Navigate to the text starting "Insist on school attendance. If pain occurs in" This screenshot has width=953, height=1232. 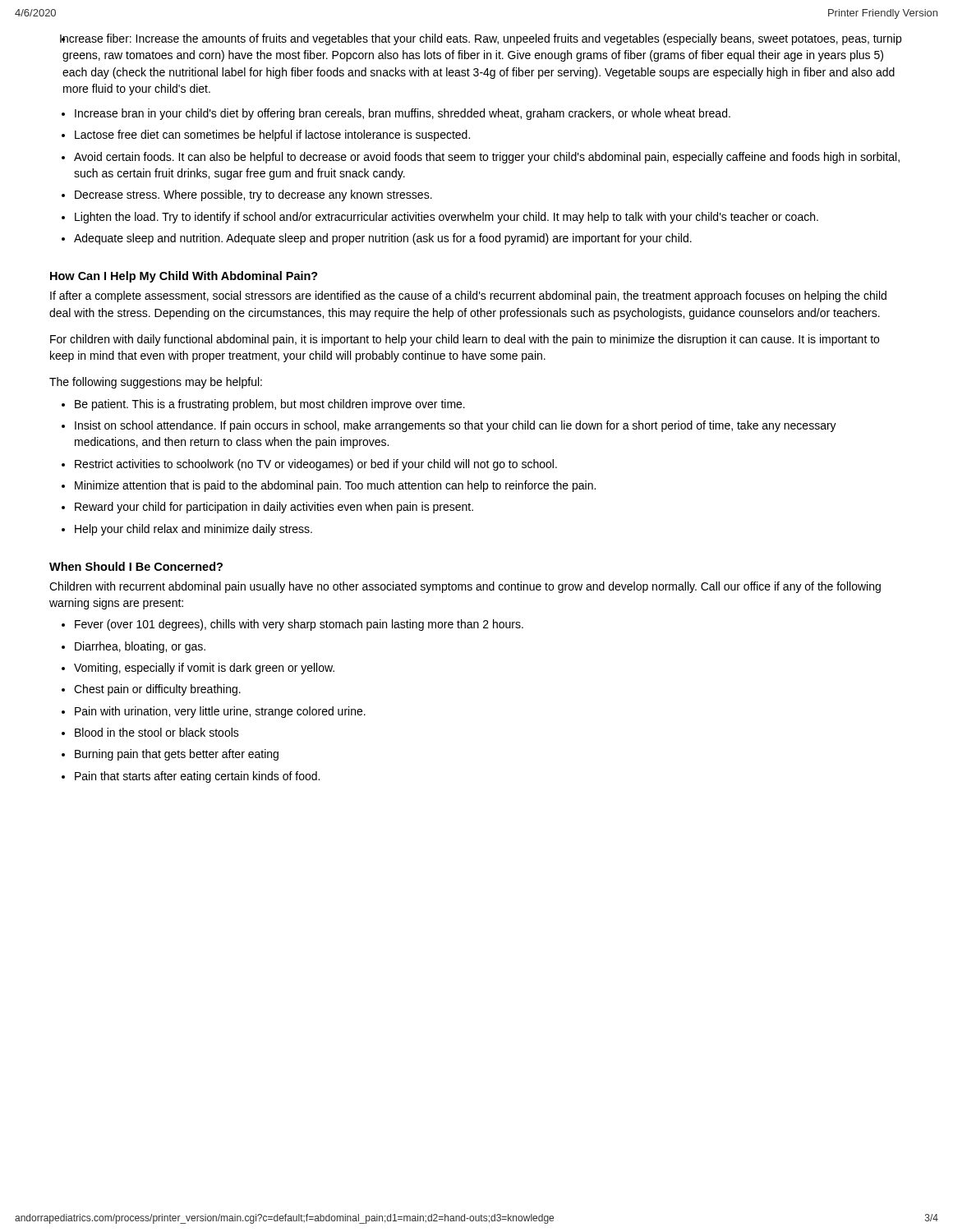tap(489, 434)
